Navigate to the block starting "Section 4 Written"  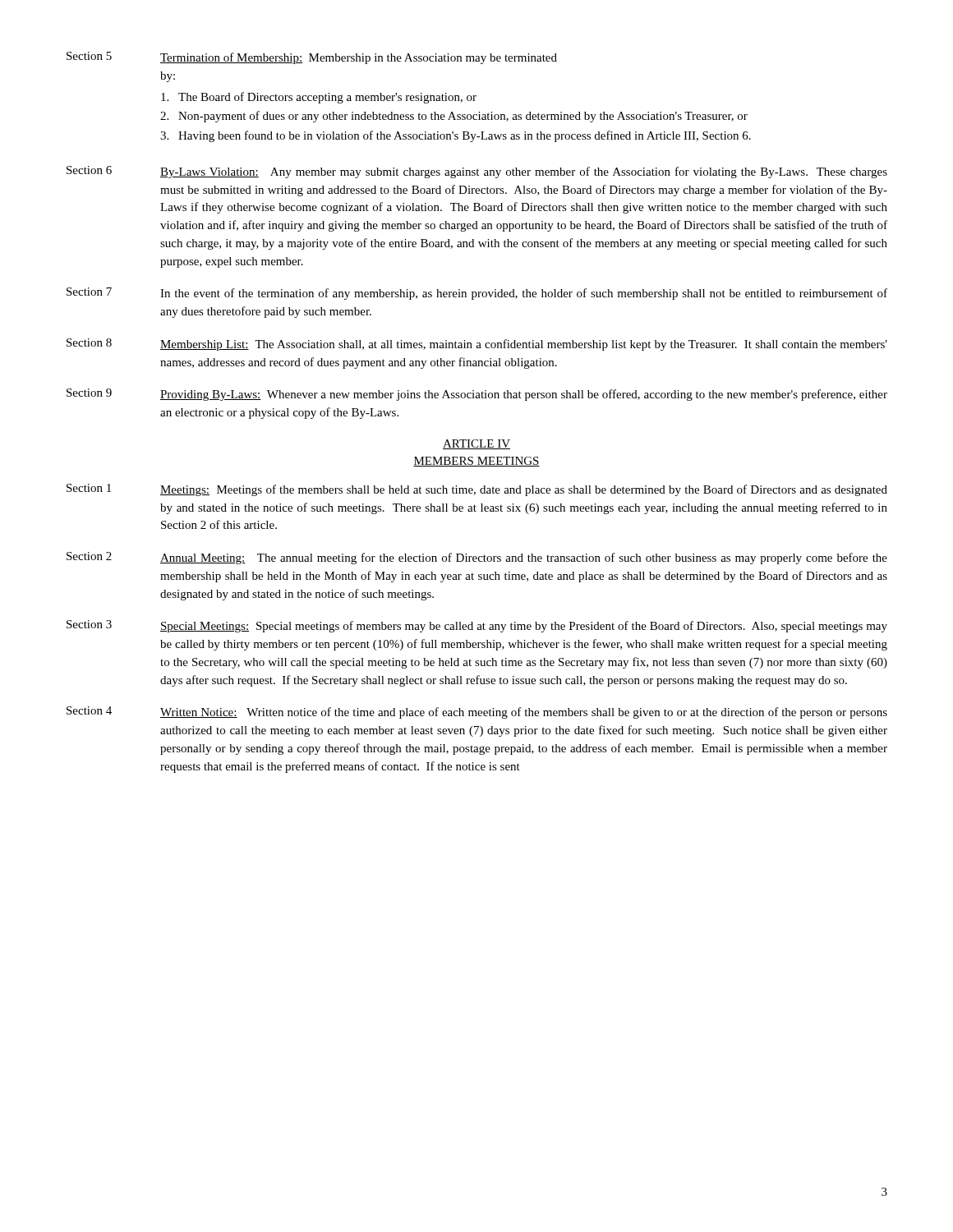[476, 740]
